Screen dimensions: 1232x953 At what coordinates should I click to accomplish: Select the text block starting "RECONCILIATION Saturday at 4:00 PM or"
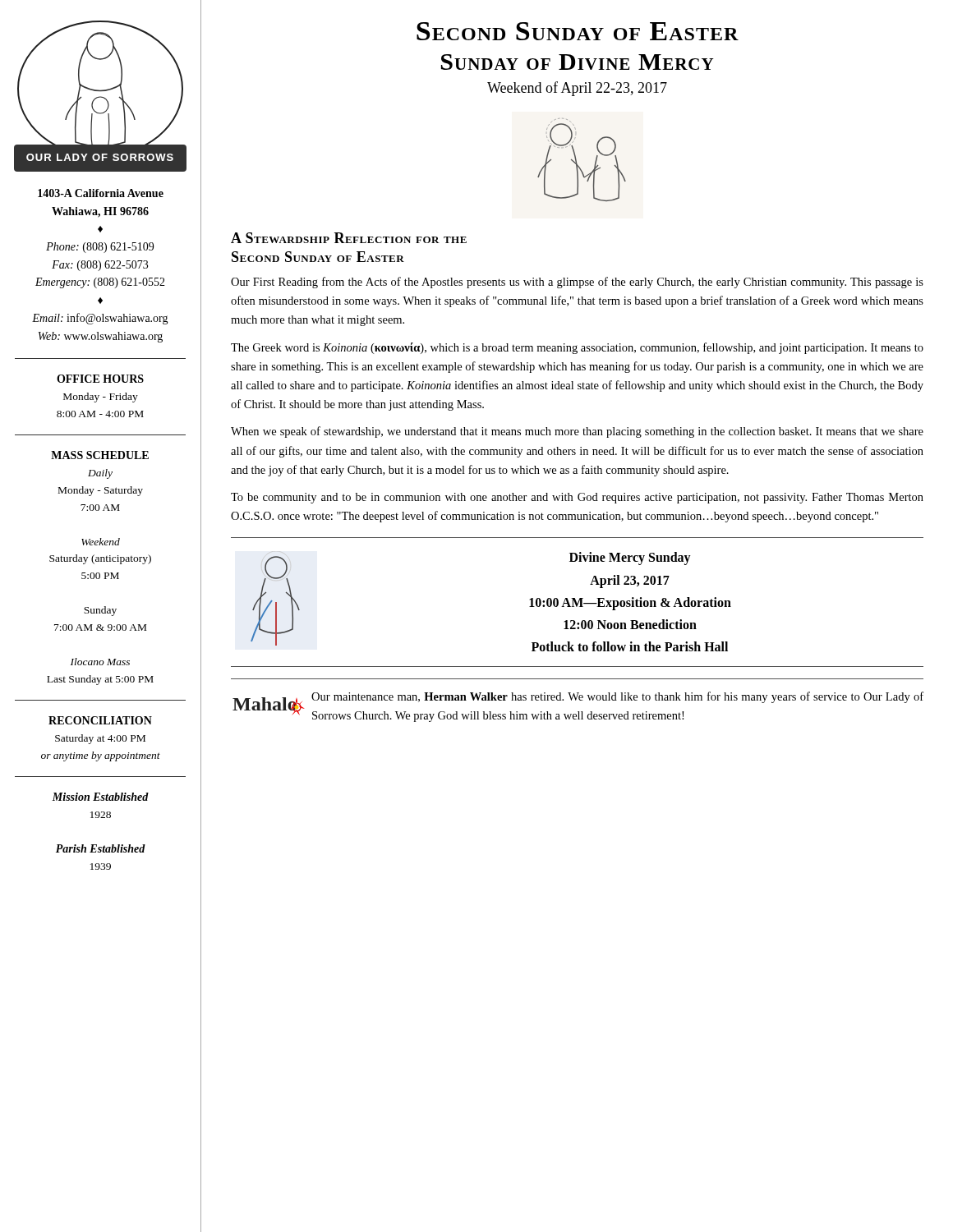pos(100,738)
